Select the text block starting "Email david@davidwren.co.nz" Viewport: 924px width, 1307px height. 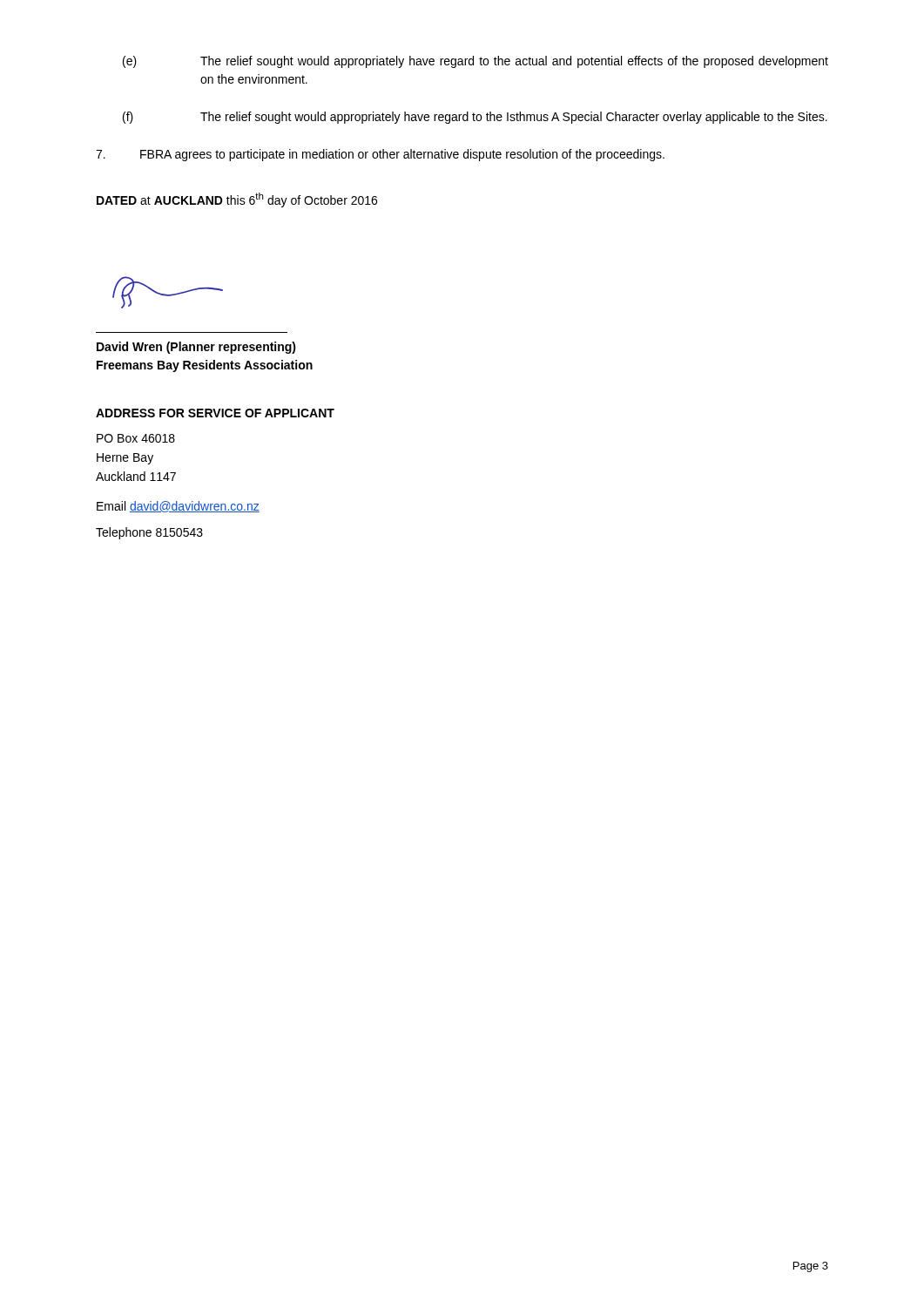coord(178,506)
